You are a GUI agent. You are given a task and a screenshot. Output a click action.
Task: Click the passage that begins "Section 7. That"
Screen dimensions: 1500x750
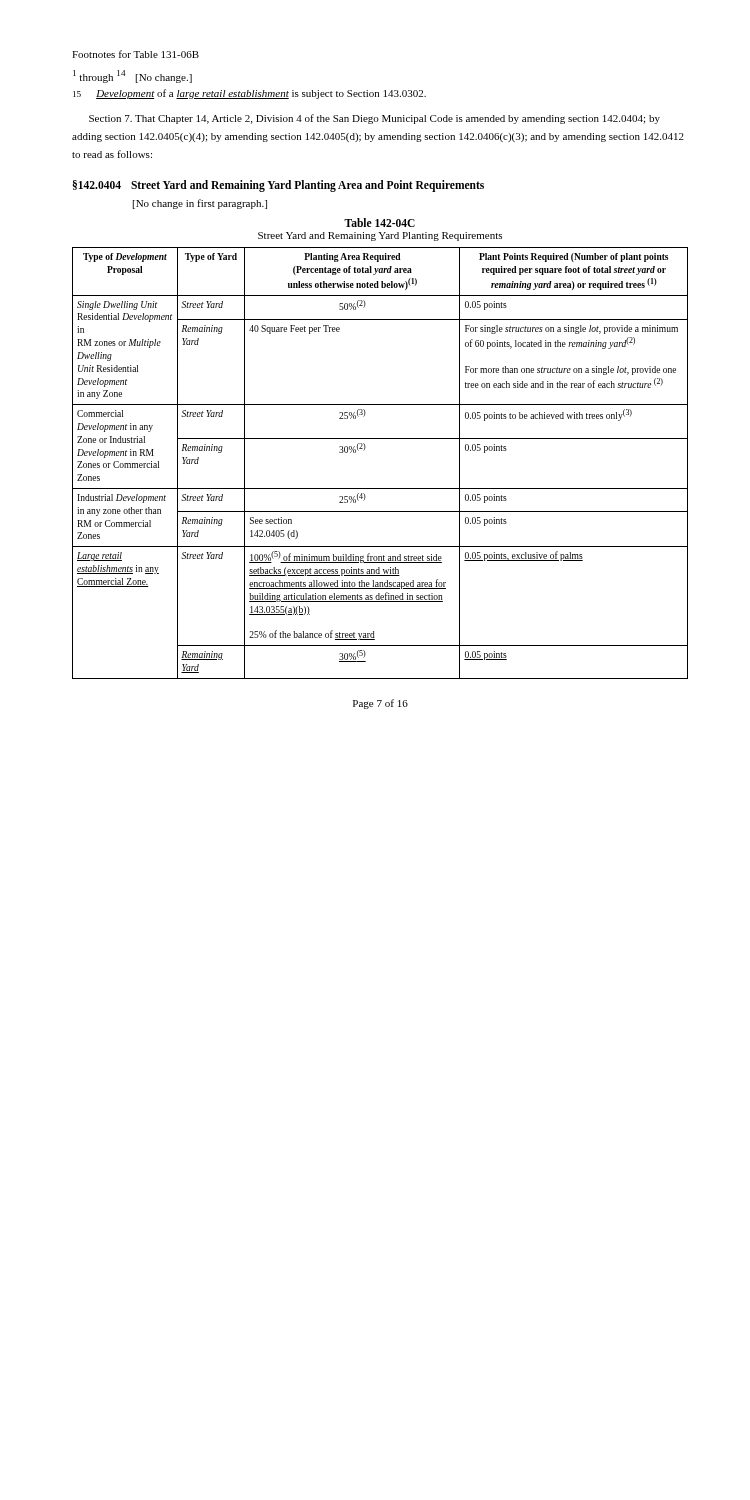[x=378, y=136]
